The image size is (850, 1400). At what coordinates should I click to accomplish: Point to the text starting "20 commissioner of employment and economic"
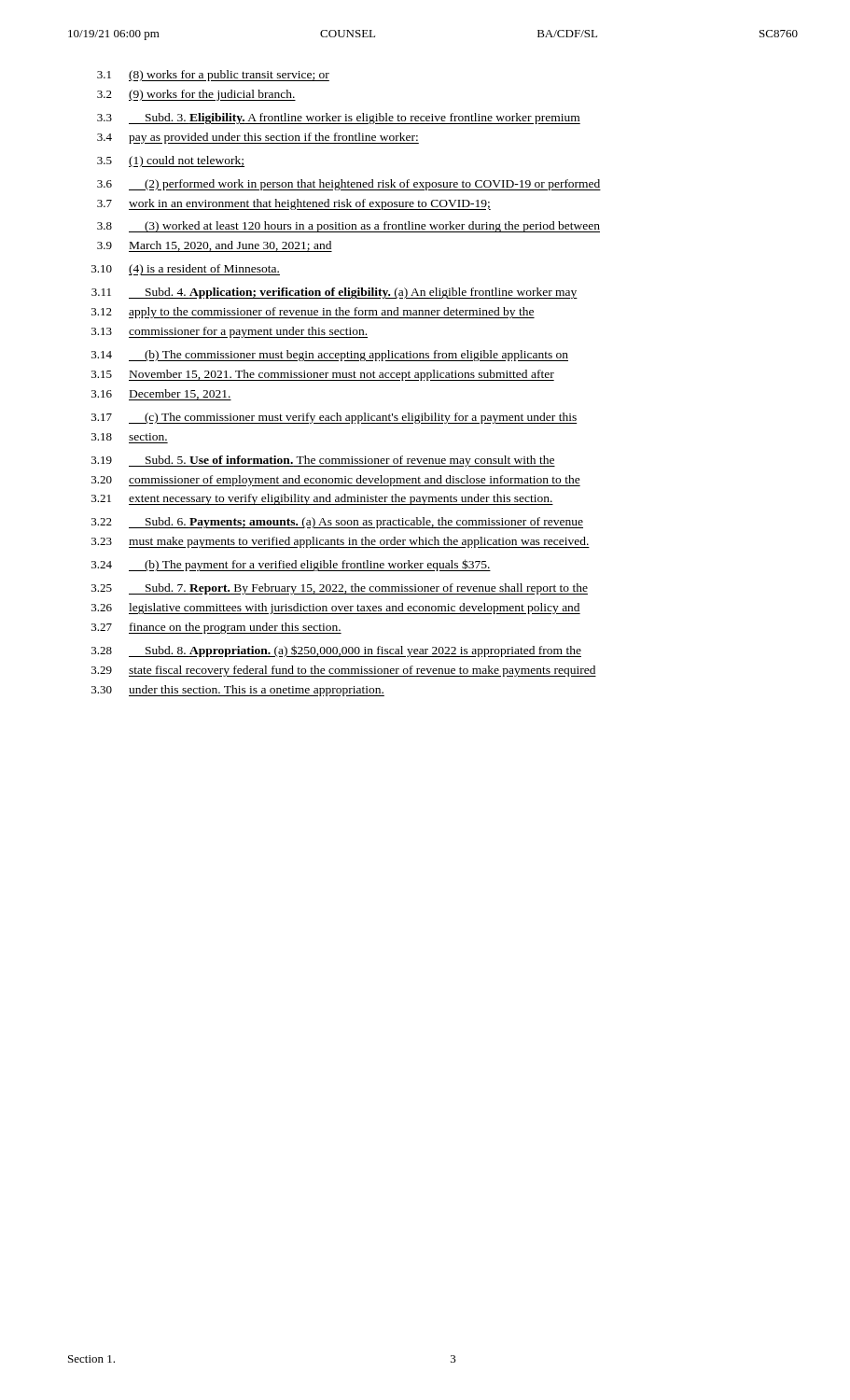429,480
